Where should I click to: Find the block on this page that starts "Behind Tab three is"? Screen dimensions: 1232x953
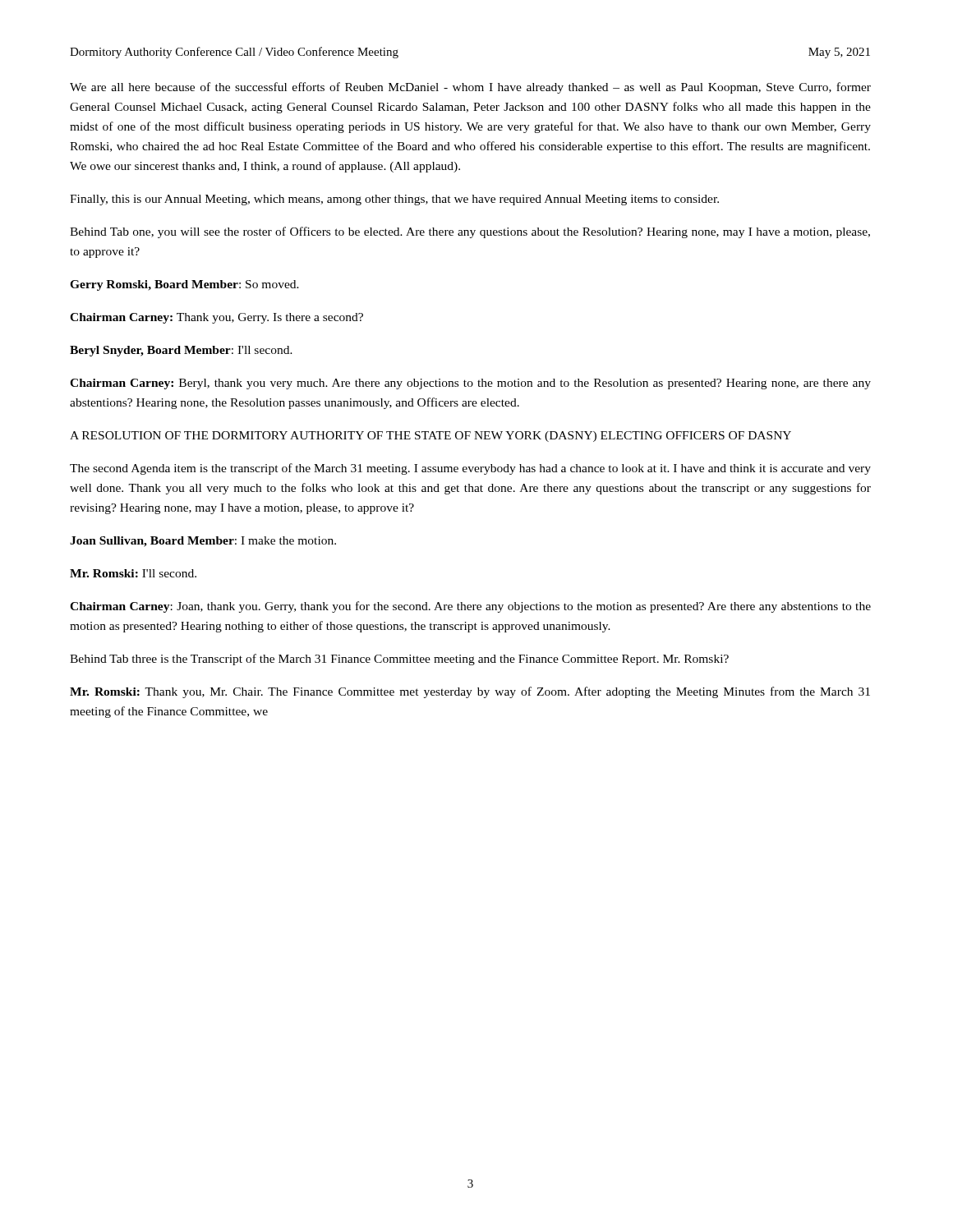tap(399, 659)
